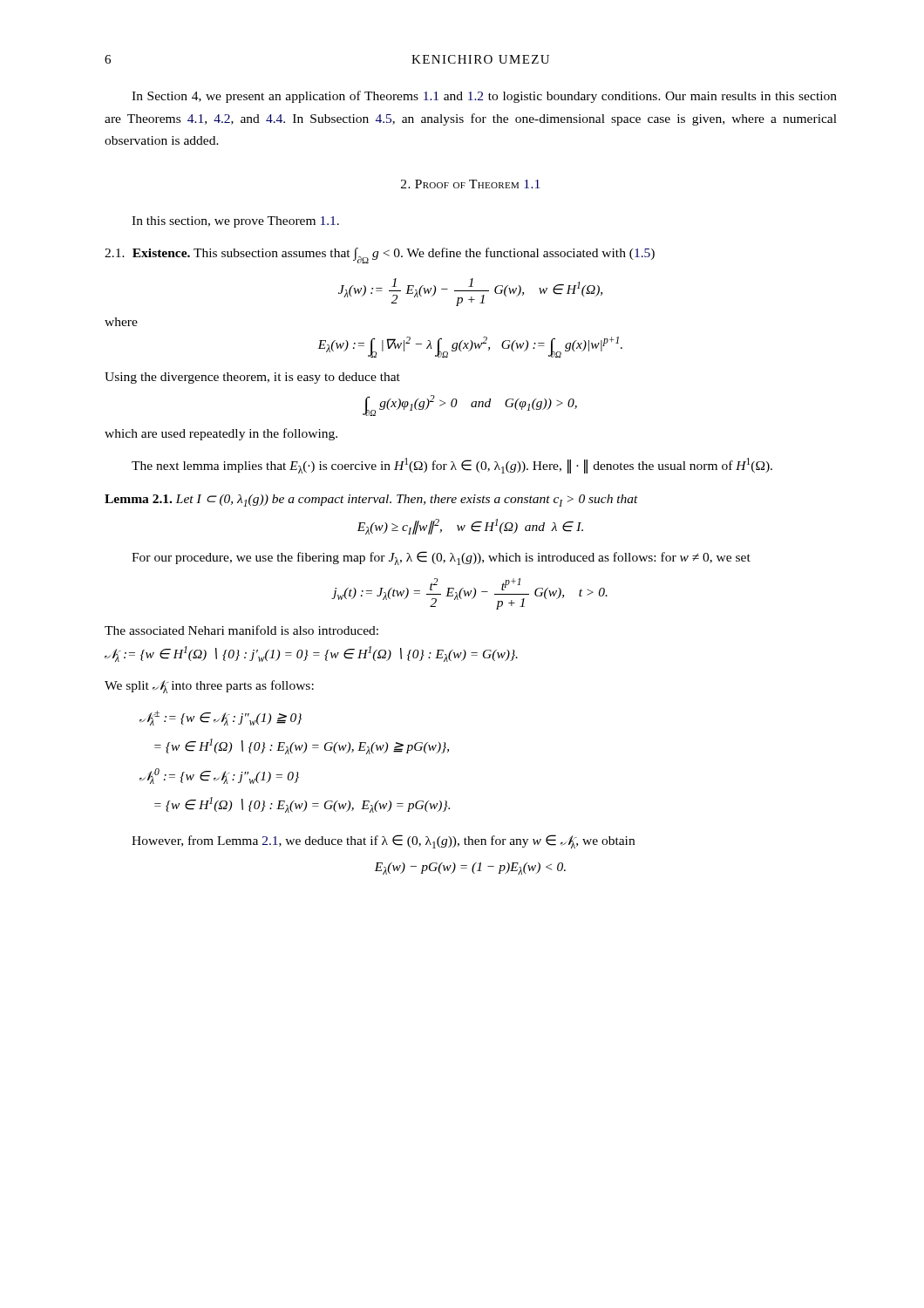Find the formula that says "𝒩λ± := {w ∈ 𝒩λ : j″w(1)"
The image size is (924, 1308).
click(x=295, y=762)
